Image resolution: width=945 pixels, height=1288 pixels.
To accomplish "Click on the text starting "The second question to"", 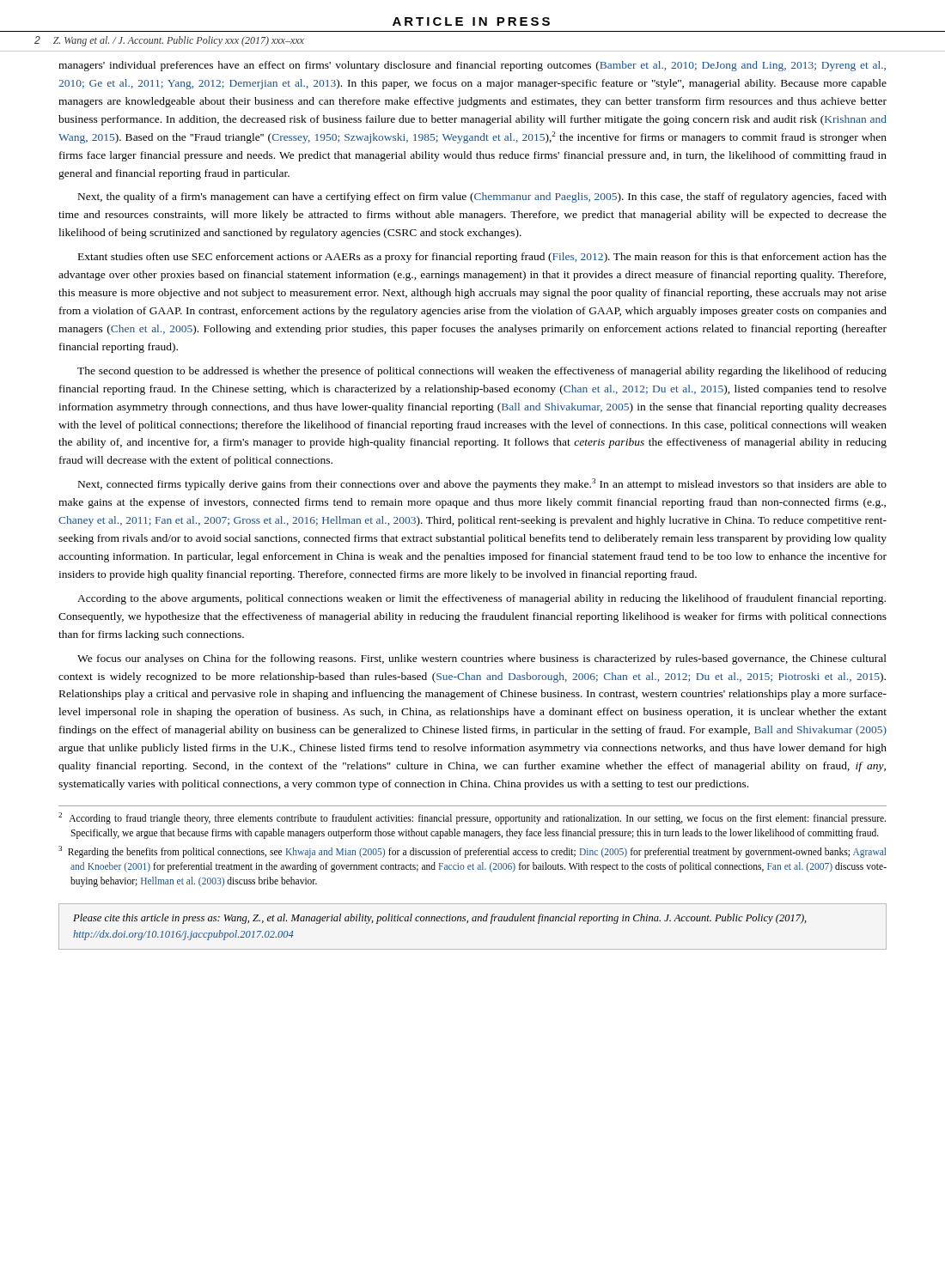I will [472, 415].
